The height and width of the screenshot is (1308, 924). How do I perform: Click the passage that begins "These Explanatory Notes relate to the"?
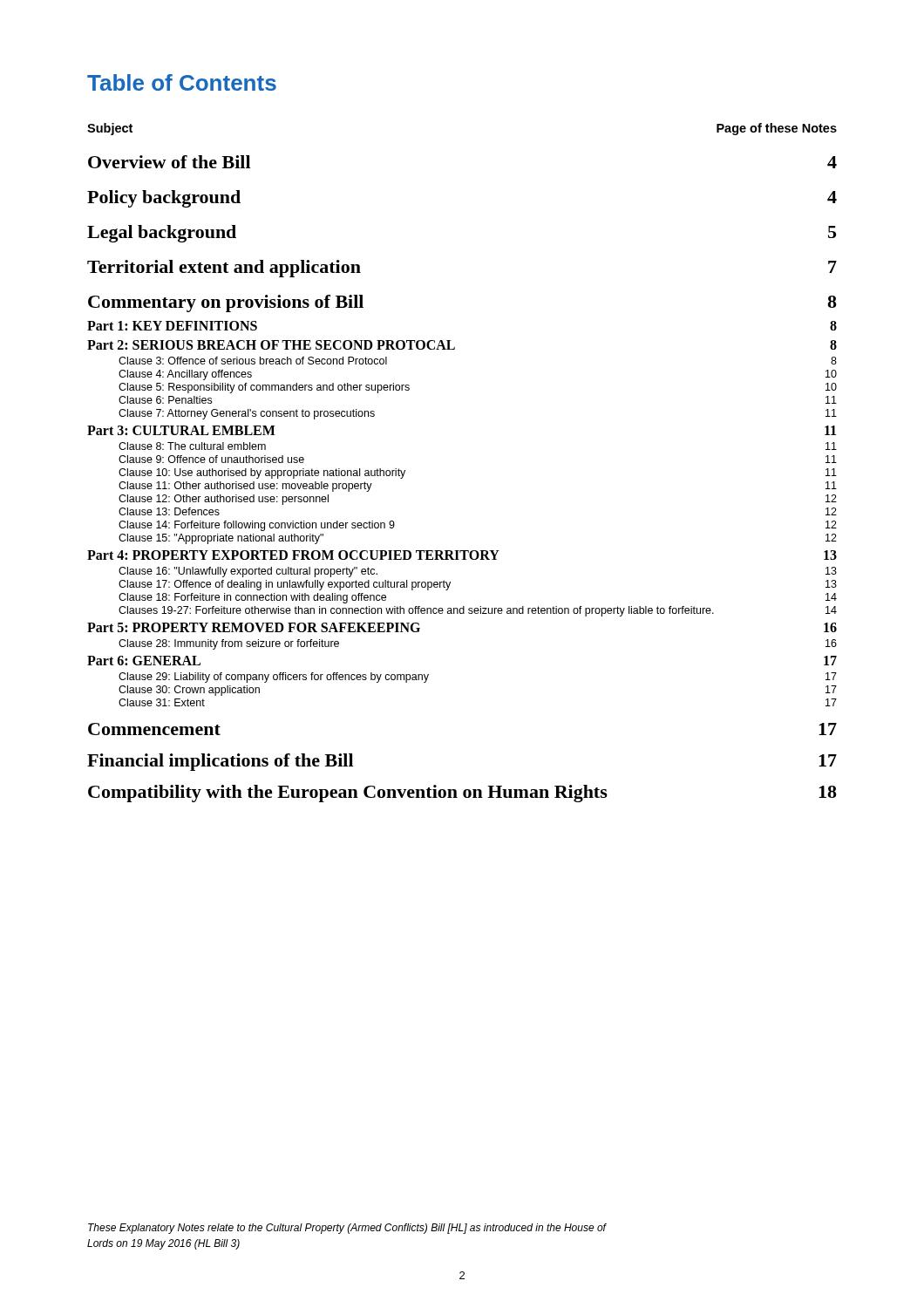[346, 1236]
